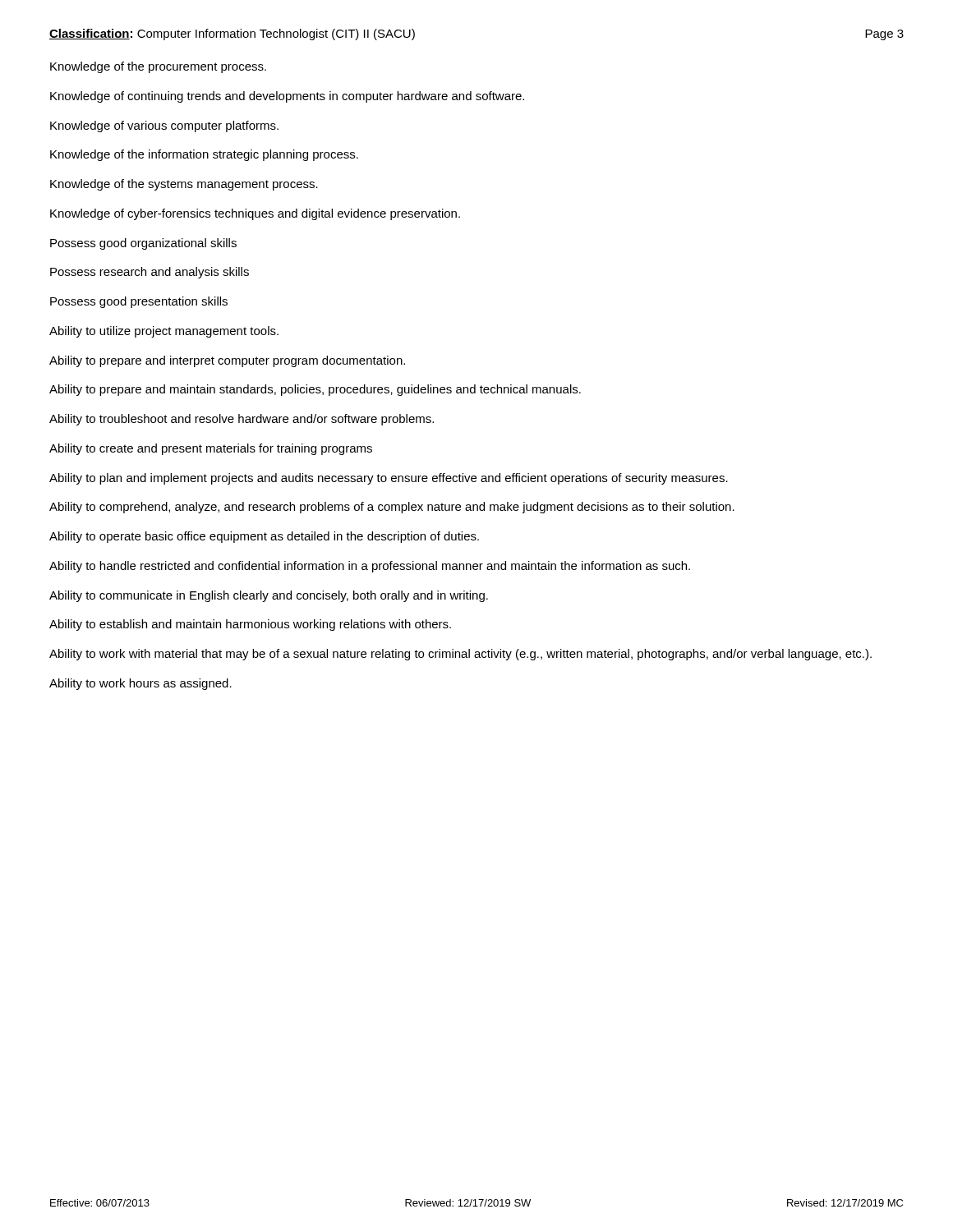
Task: Point to the element starting "Ability to handle restricted"
Action: pyautogui.click(x=370, y=565)
